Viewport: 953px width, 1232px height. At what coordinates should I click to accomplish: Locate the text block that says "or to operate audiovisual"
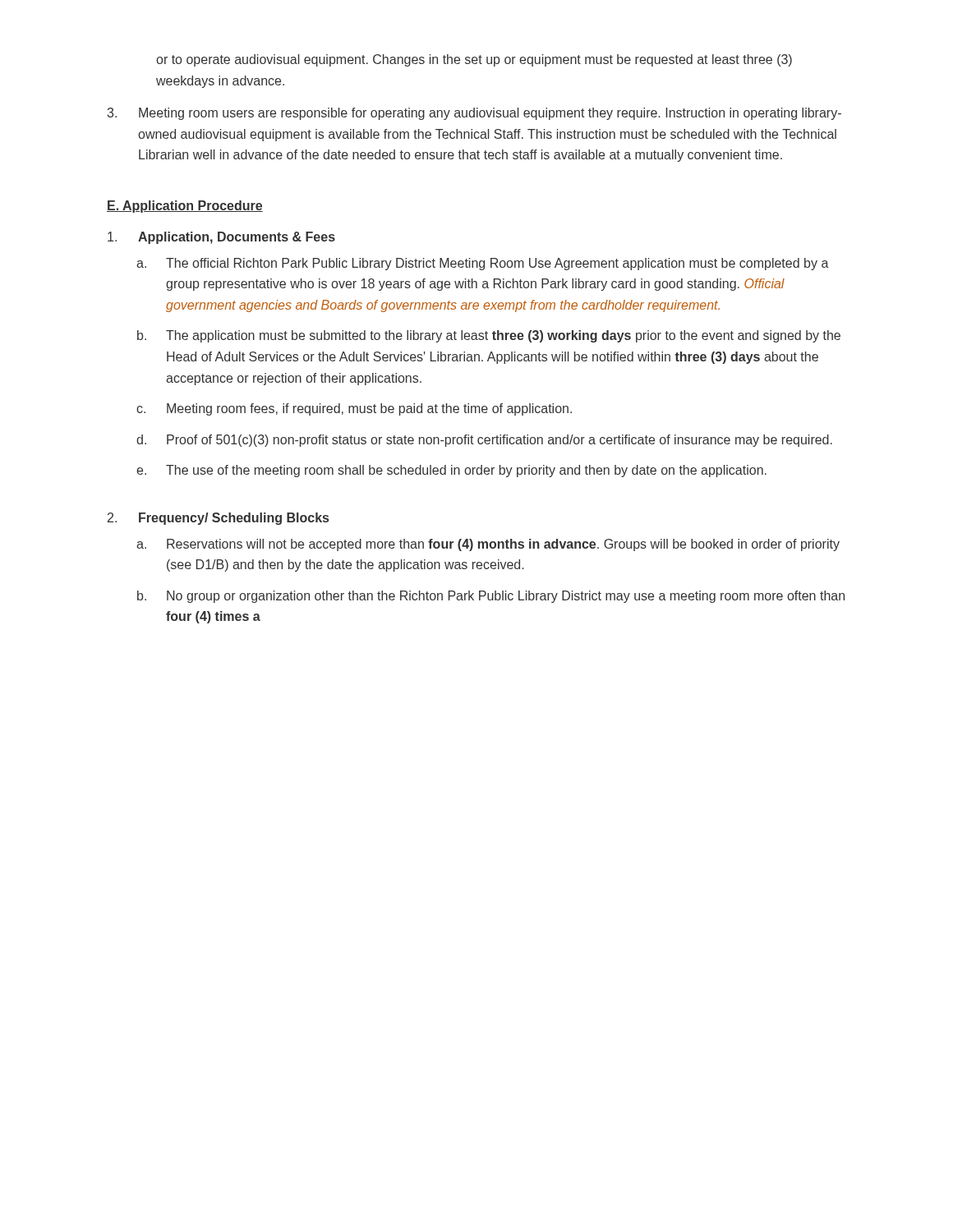474,70
